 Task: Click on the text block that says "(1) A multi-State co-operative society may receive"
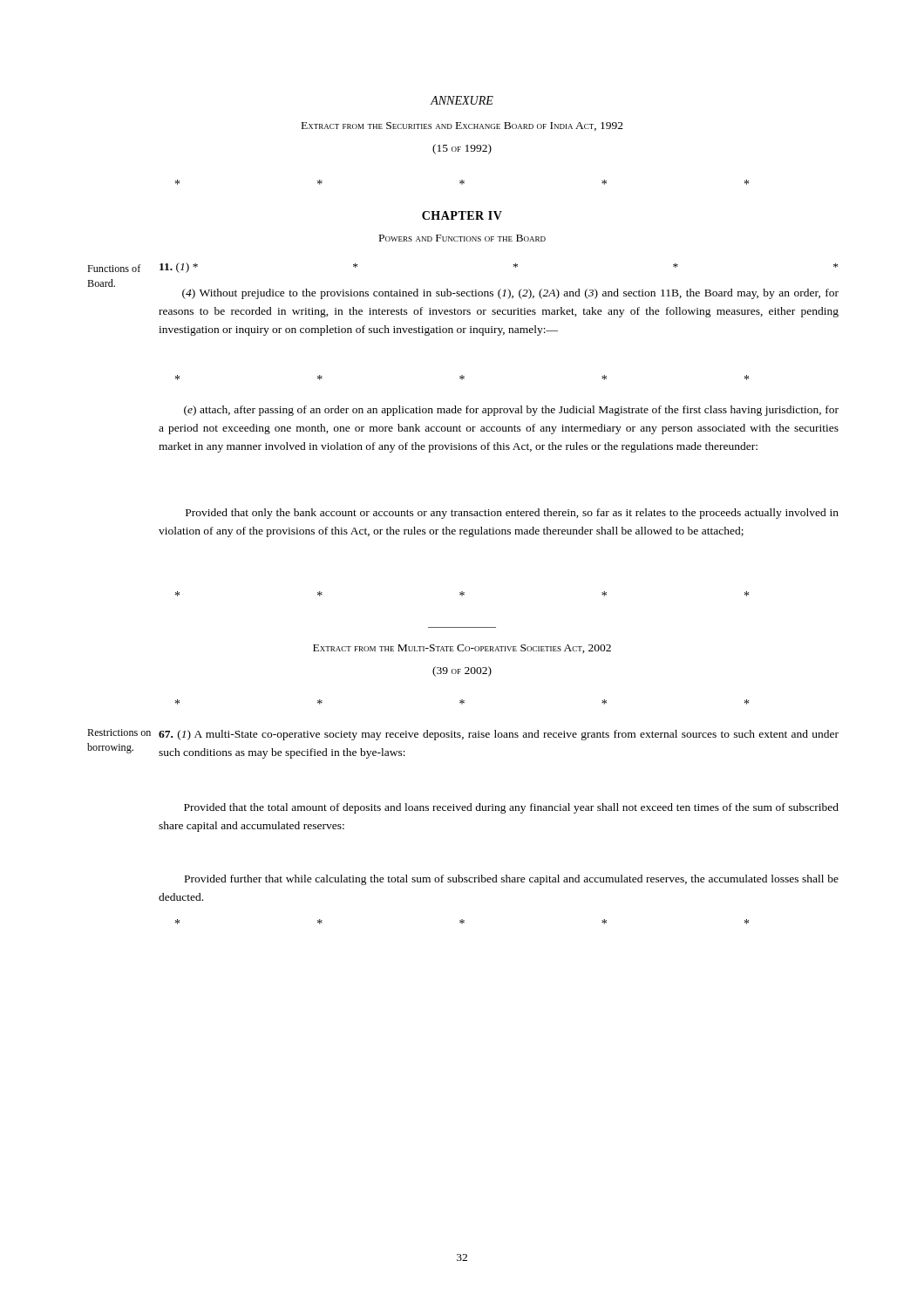[499, 743]
